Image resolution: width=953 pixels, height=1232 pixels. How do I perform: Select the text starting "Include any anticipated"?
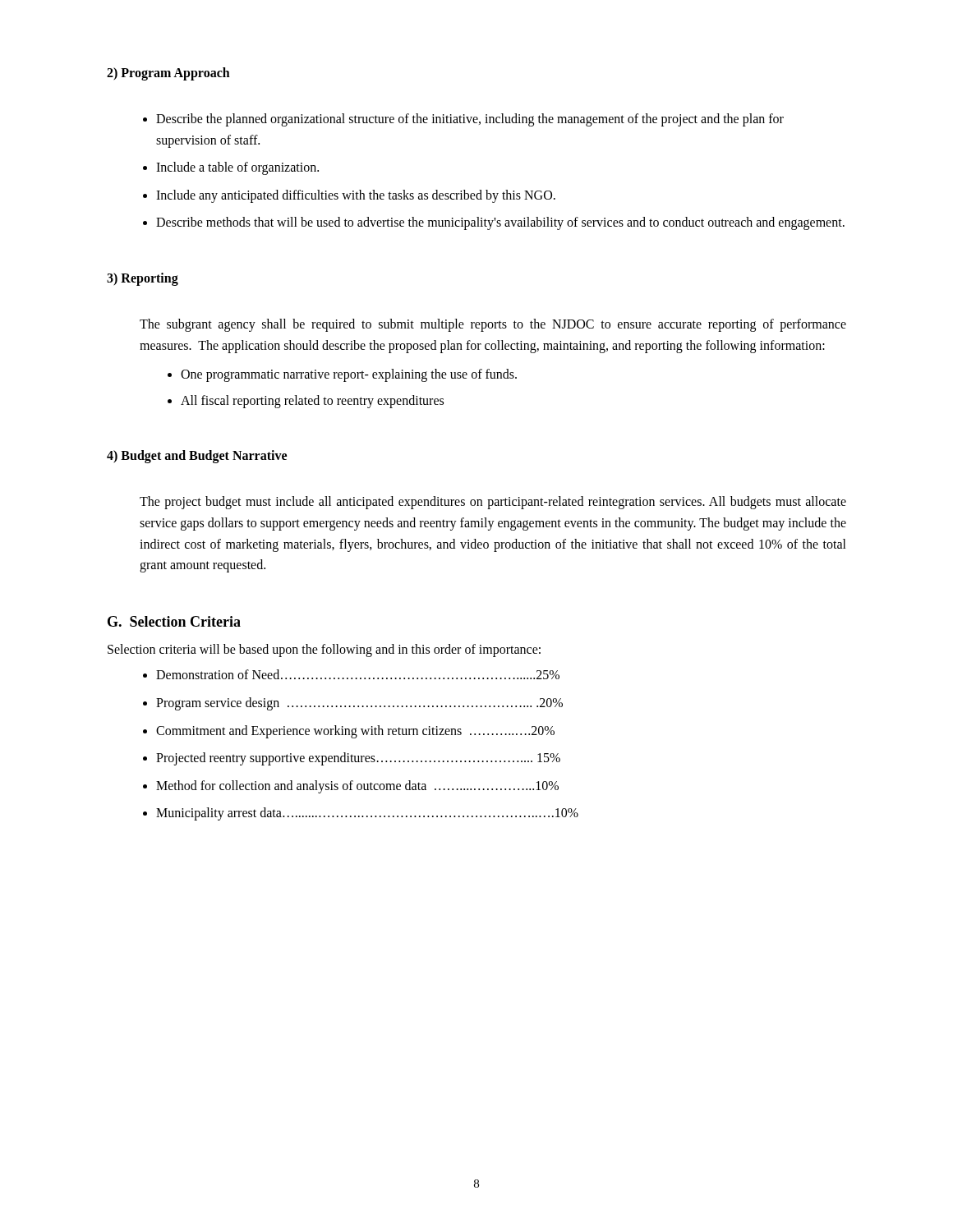click(356, 195)
